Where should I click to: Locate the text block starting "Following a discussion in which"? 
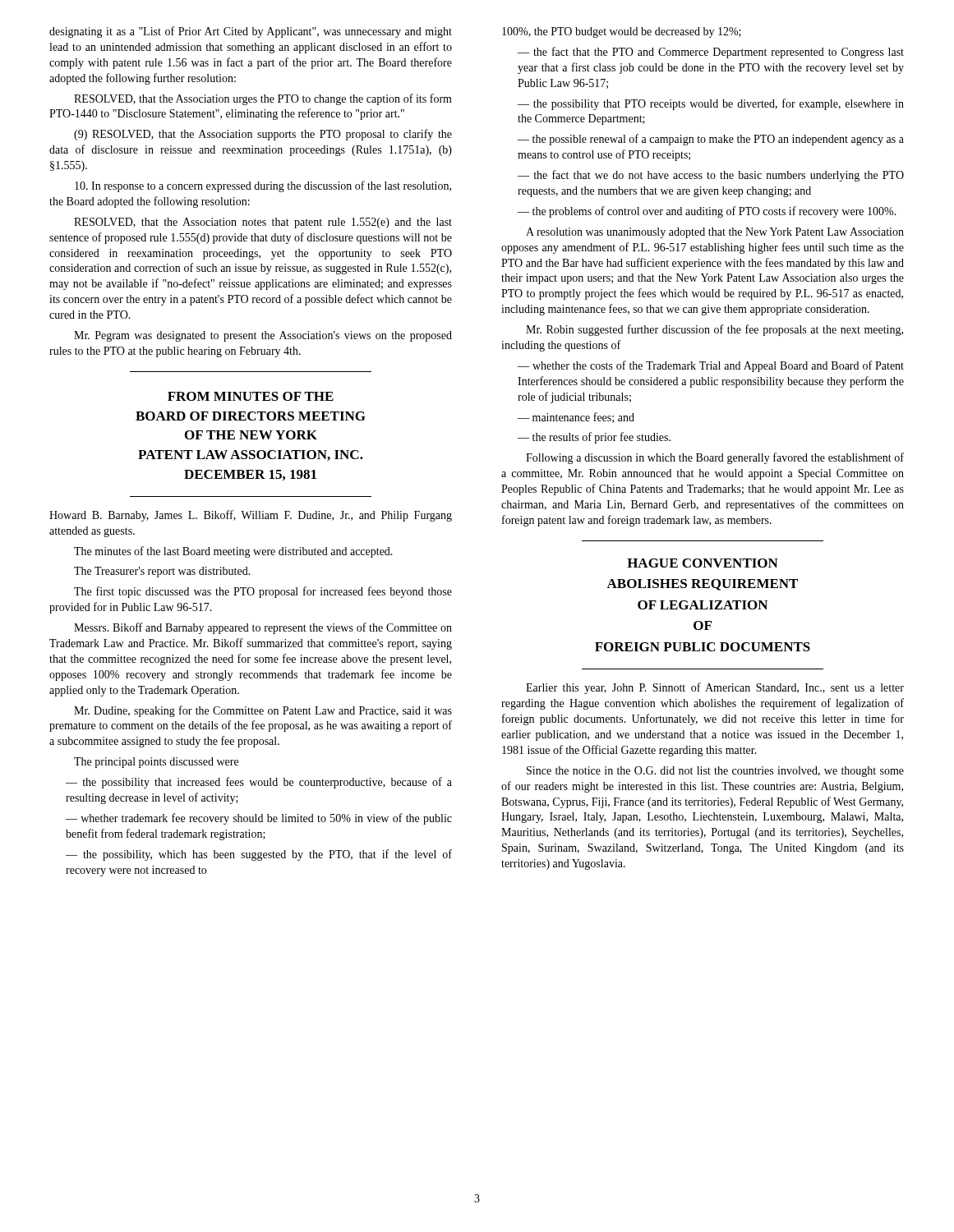coord(703,490)
